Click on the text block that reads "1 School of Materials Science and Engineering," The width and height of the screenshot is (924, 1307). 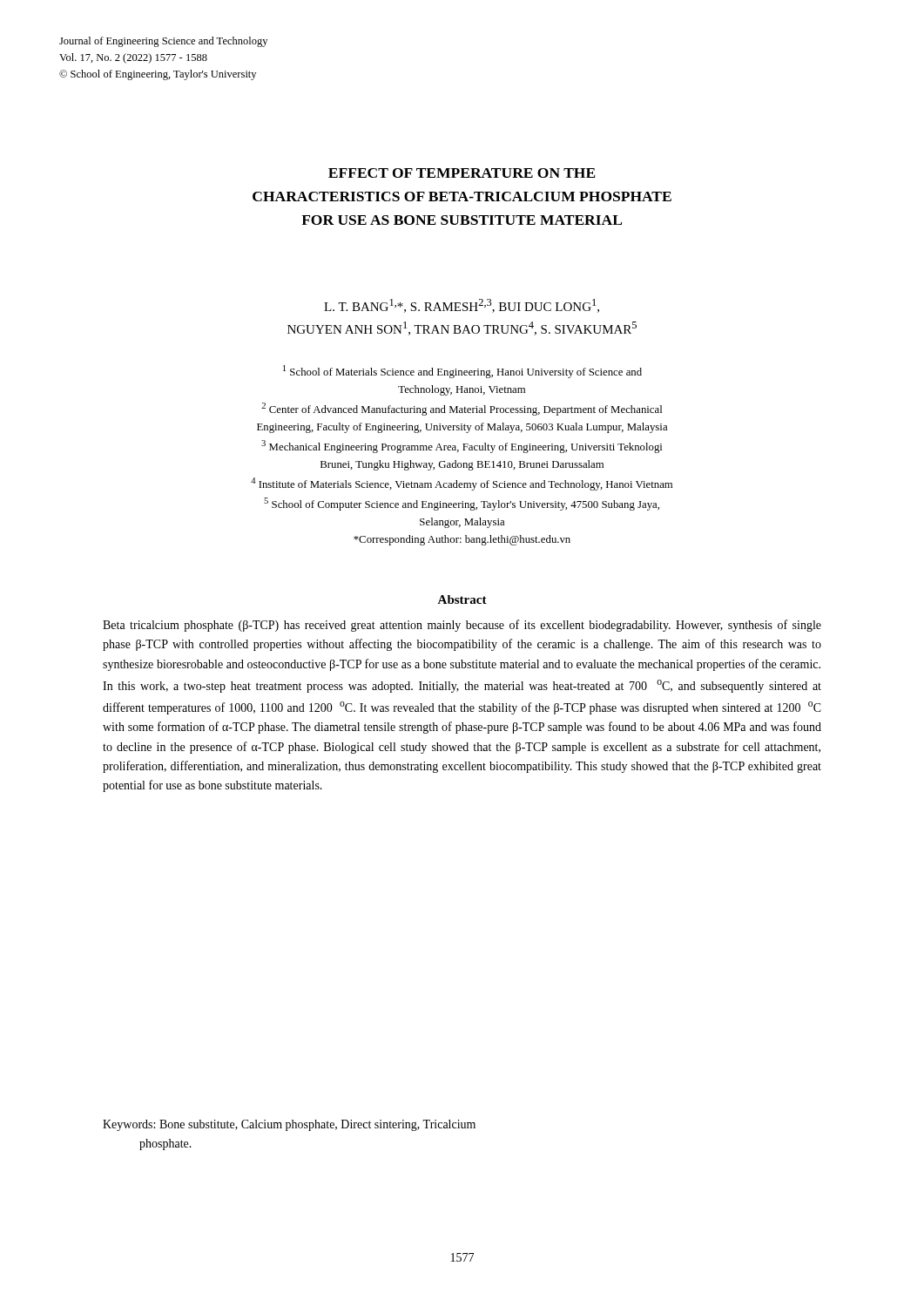[x=462, y=454]
